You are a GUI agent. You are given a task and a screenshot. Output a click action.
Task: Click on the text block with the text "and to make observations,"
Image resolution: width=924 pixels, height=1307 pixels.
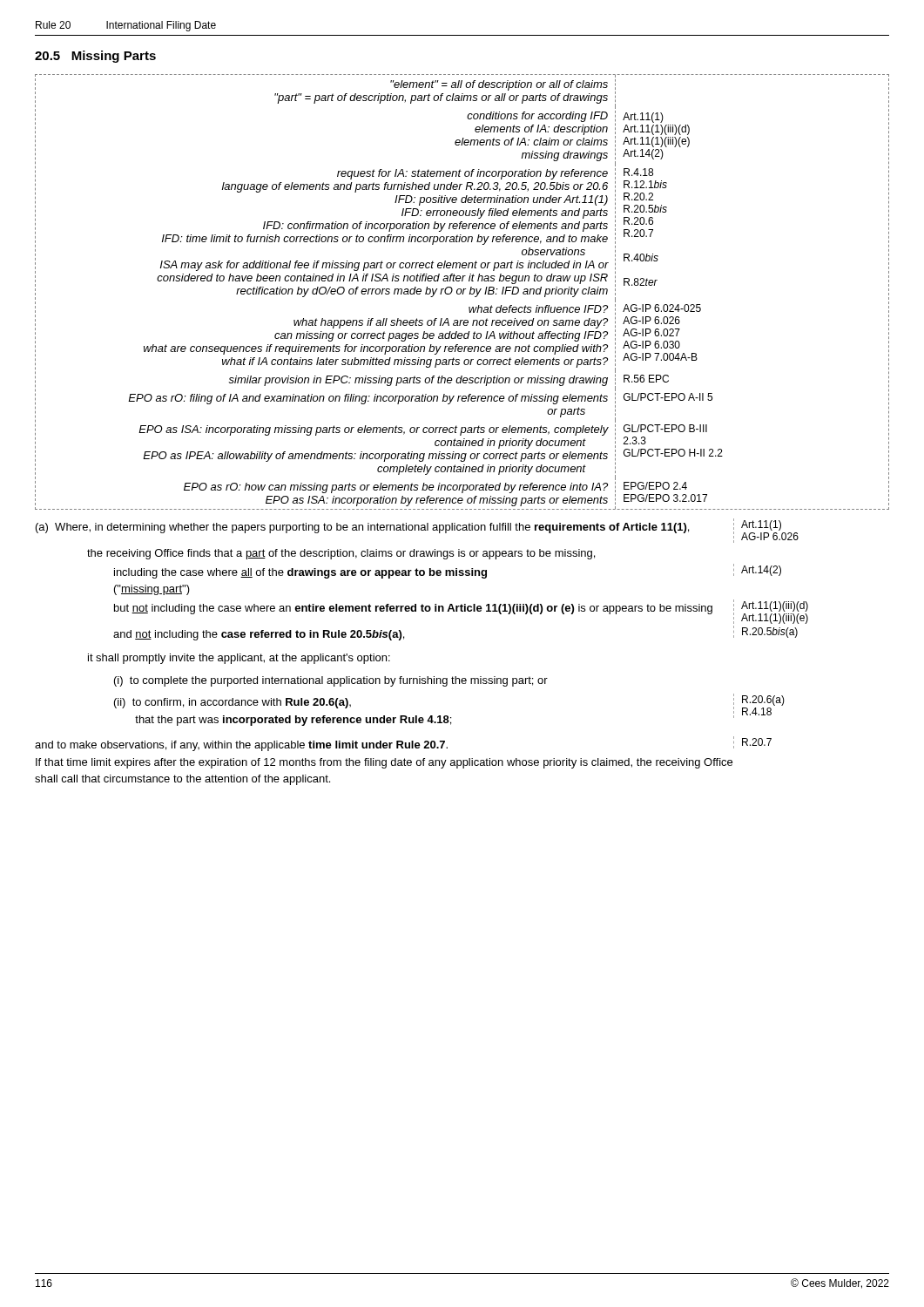pyautogui.click(x=384, y=762)
